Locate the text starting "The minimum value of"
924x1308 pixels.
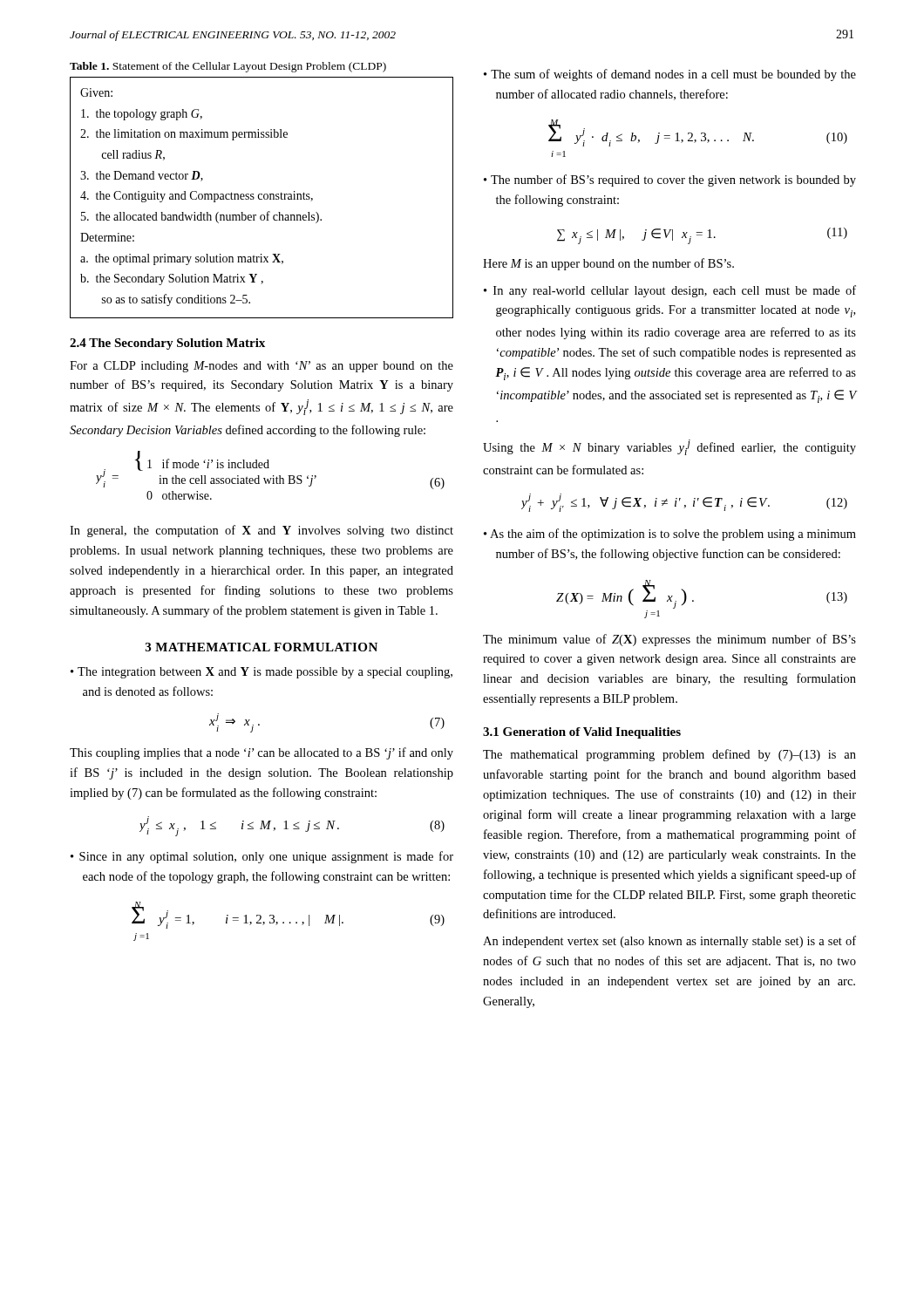(669, 669)
